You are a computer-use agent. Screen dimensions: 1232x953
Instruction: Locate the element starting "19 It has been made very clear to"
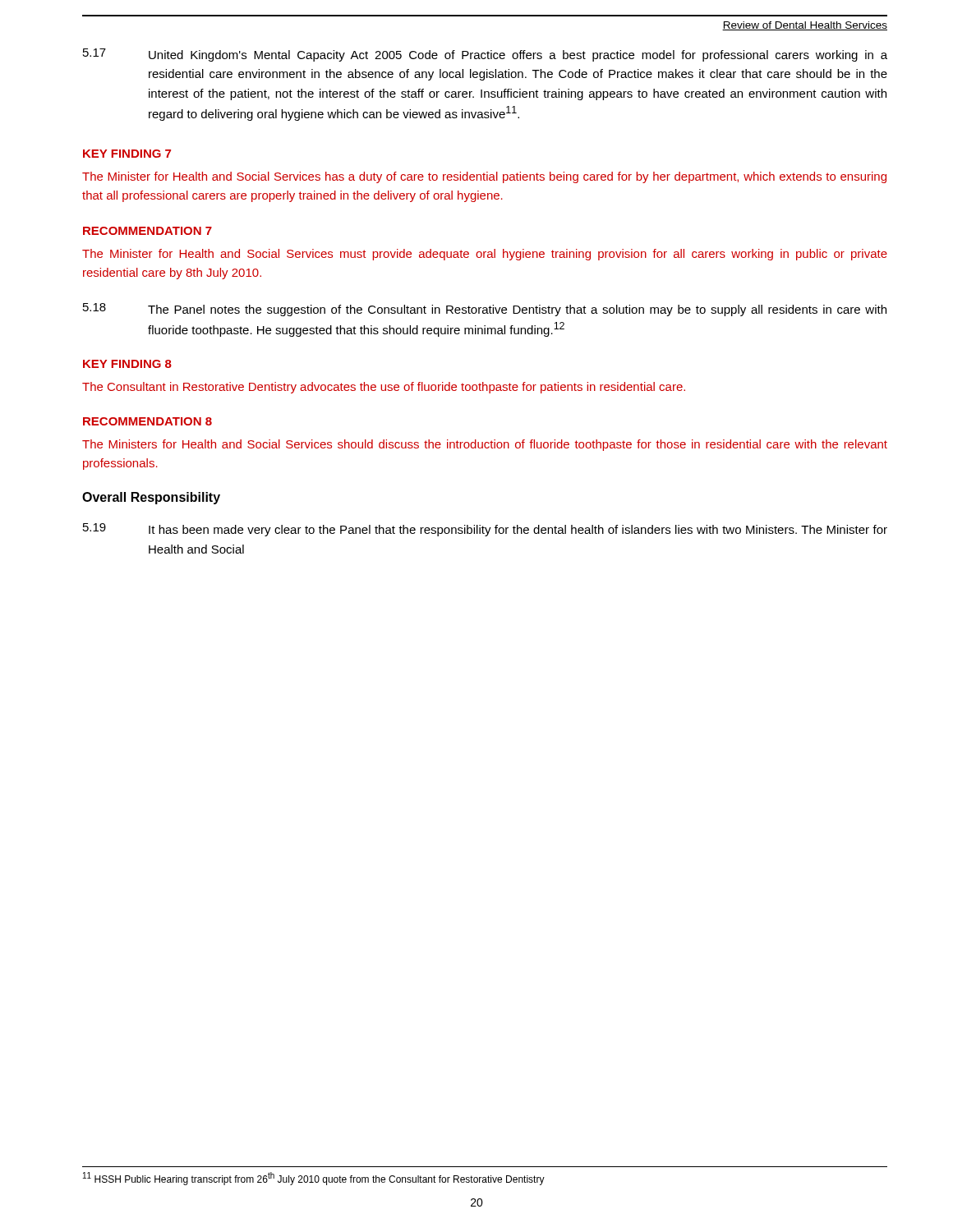485,539
